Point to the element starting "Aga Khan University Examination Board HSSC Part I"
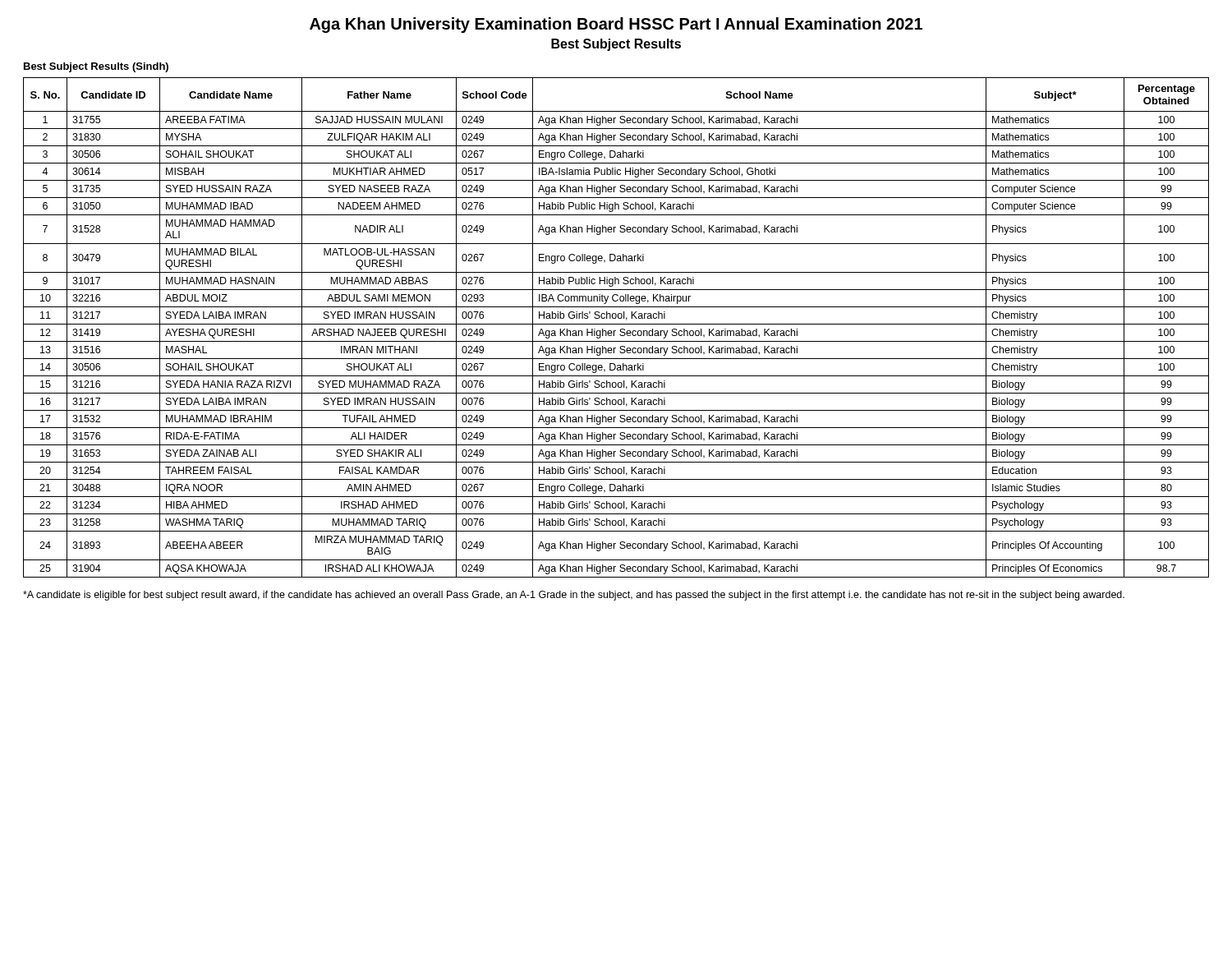 point(616,24)
